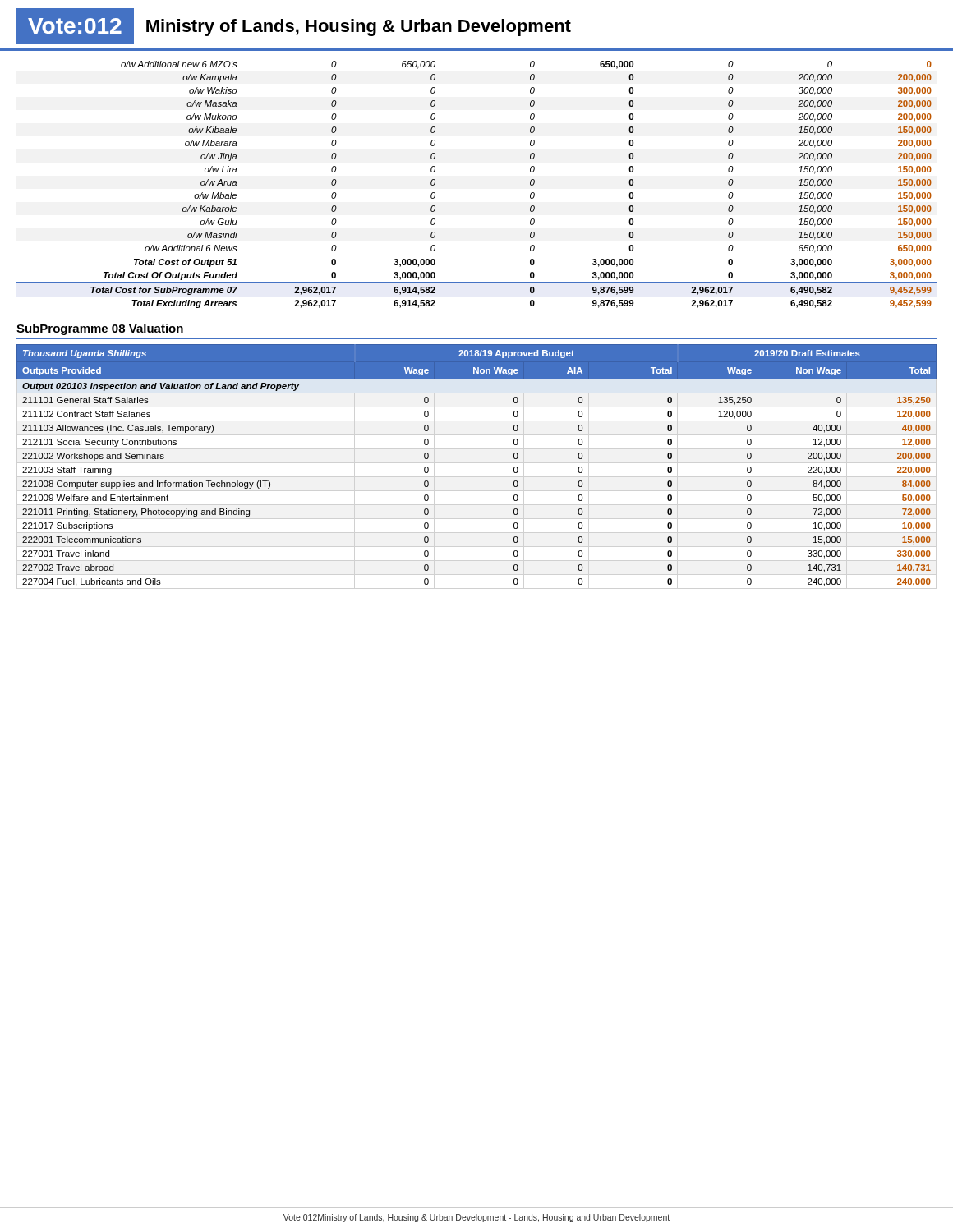The image size is (953, 1232).
Task: Find the table that mentions "o/w Kampala"
Action: pos(476,184)
